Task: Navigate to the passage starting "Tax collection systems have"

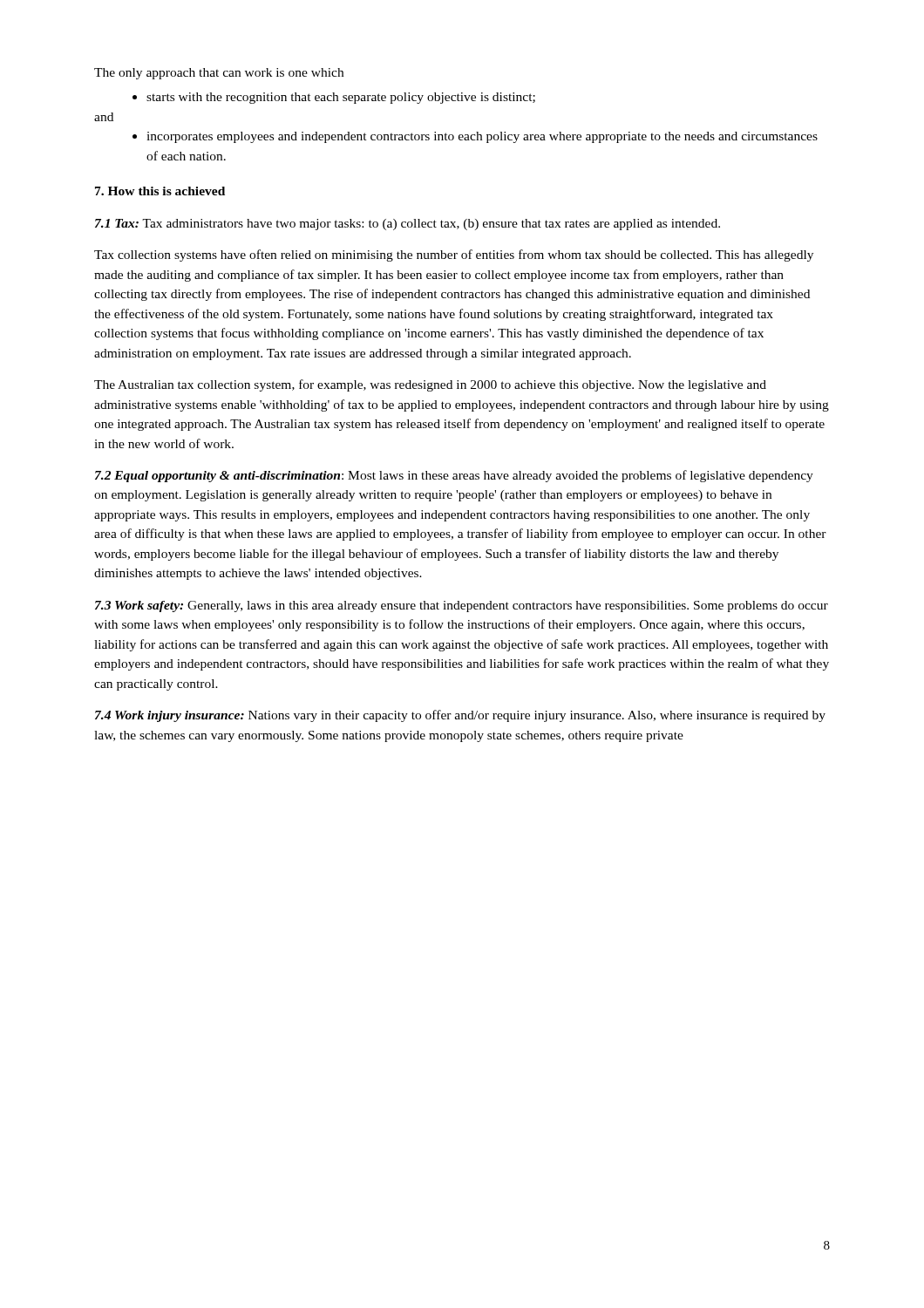Action: pyautogui.click(x=462, y=304)
